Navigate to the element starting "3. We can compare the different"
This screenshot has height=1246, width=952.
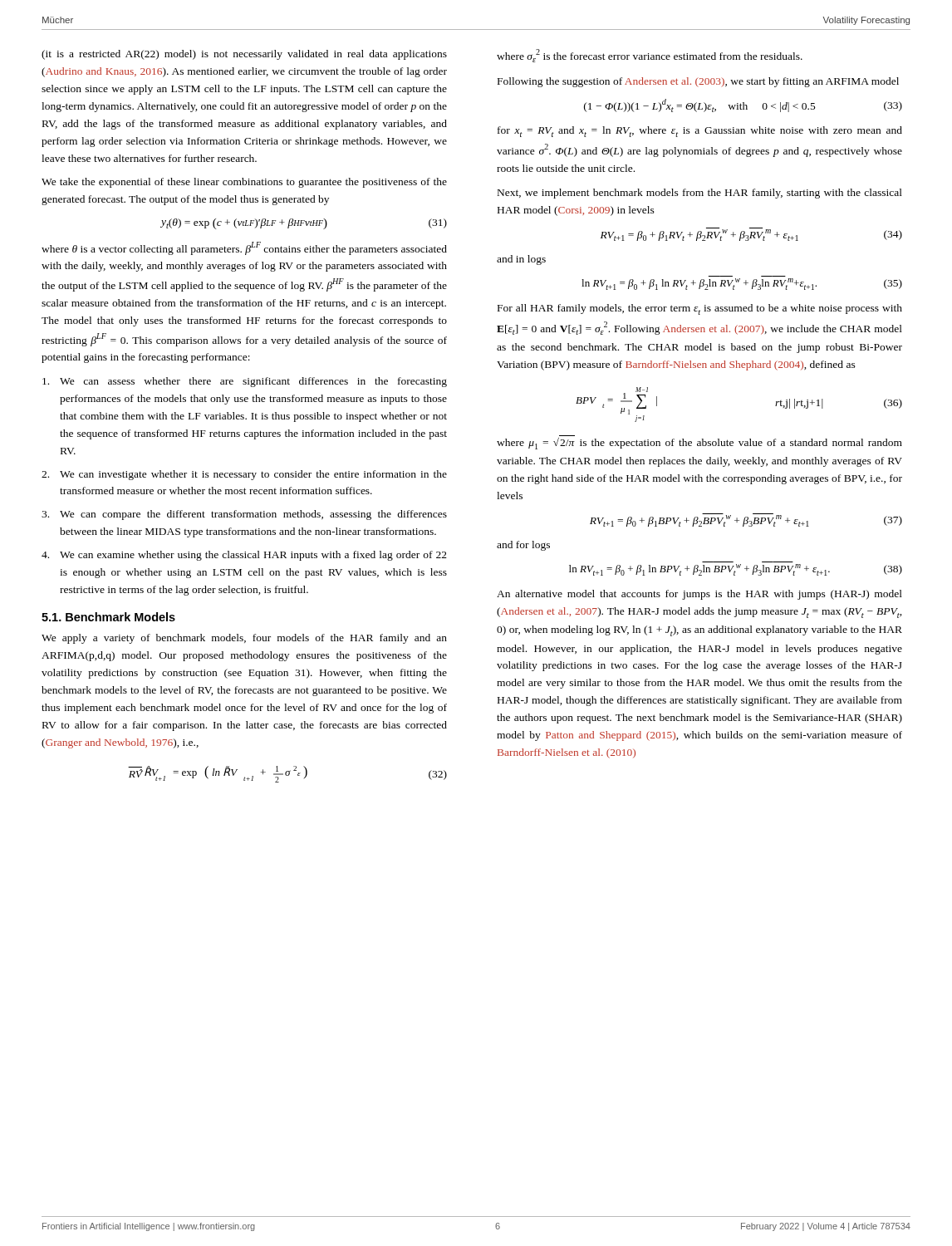[244, 524]
